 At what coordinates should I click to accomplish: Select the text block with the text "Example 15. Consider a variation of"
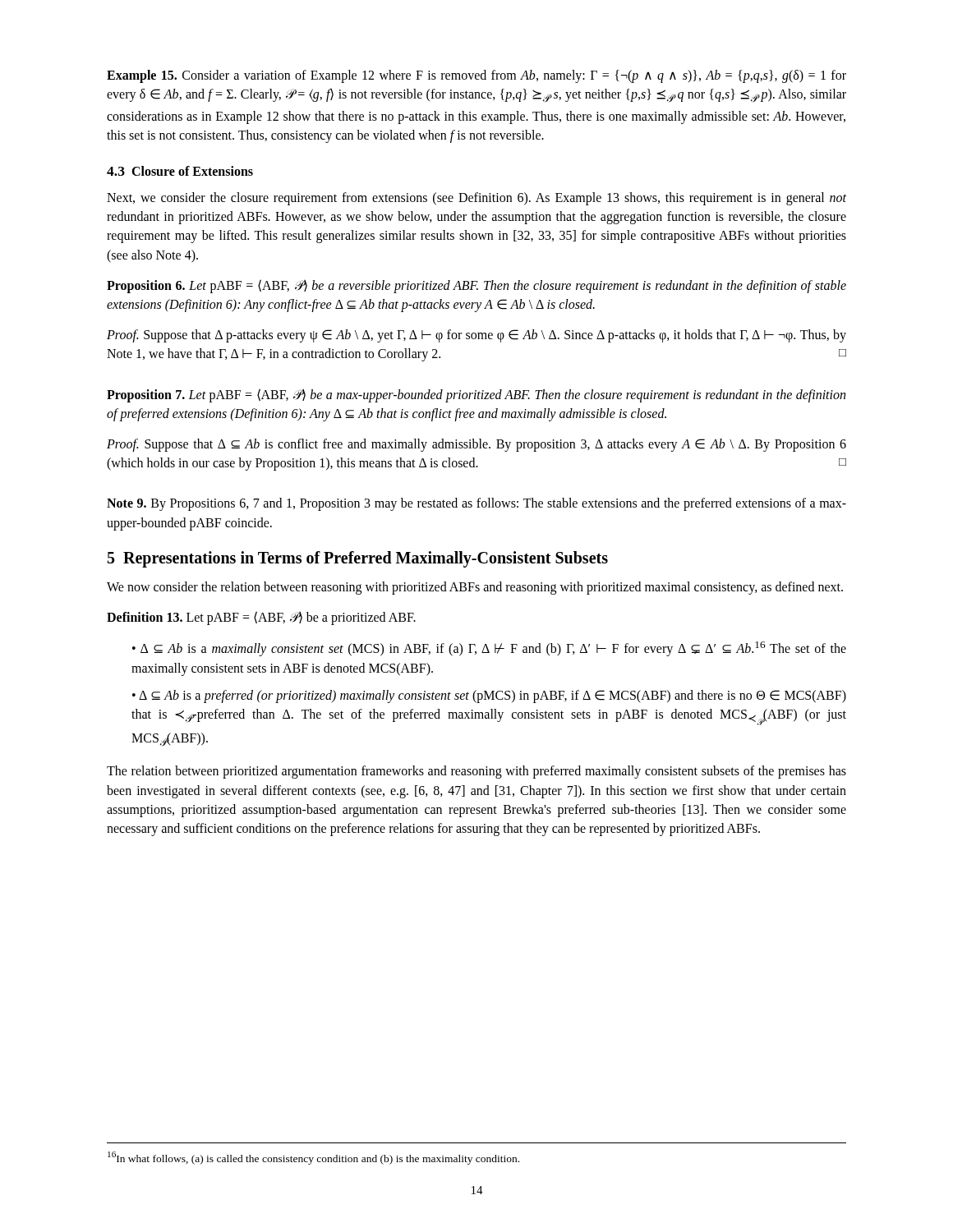pyautogui.click(x=476, y=105)
